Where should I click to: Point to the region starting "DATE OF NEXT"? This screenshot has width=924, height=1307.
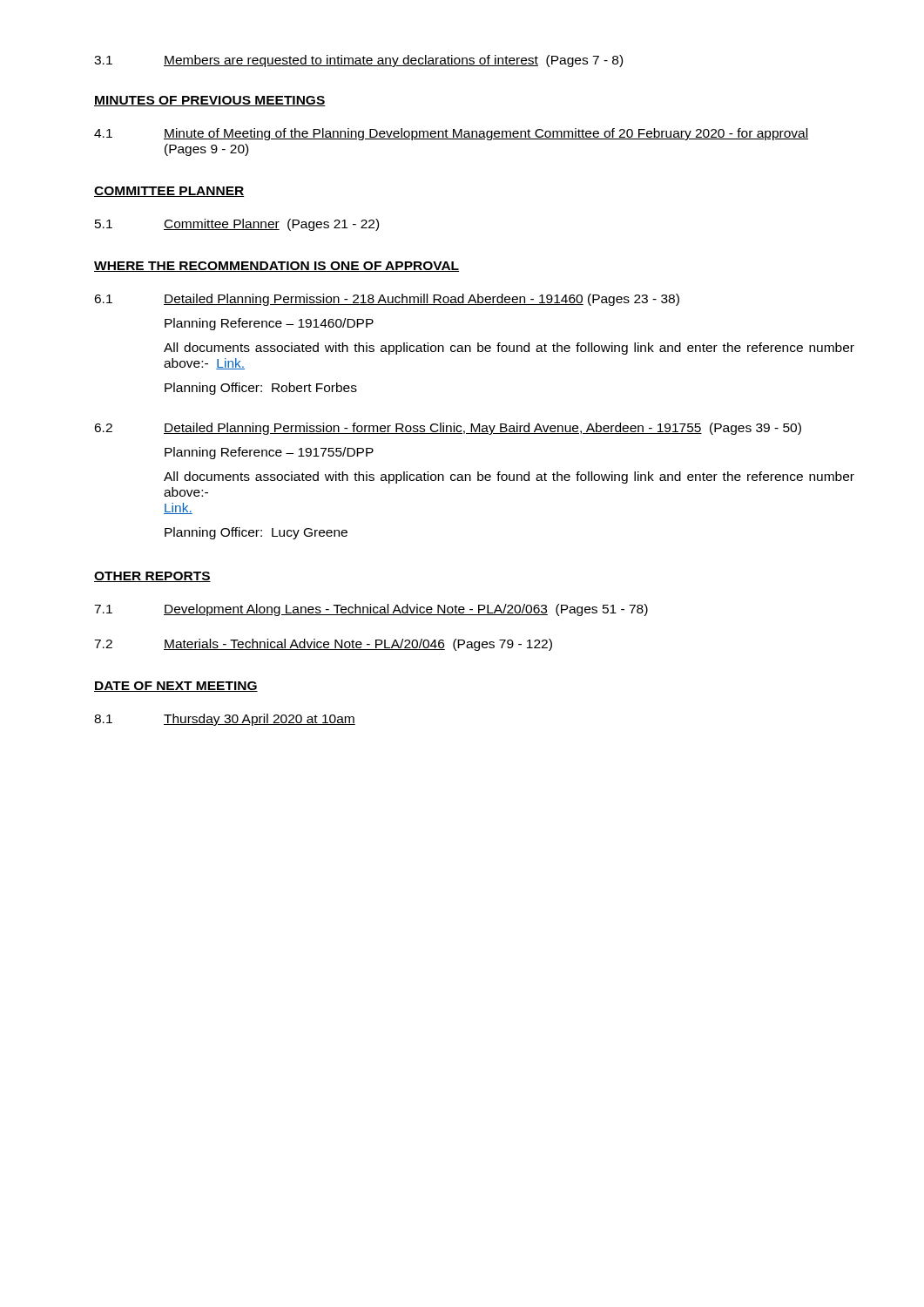pyautogui.click(x=176, y=685)
